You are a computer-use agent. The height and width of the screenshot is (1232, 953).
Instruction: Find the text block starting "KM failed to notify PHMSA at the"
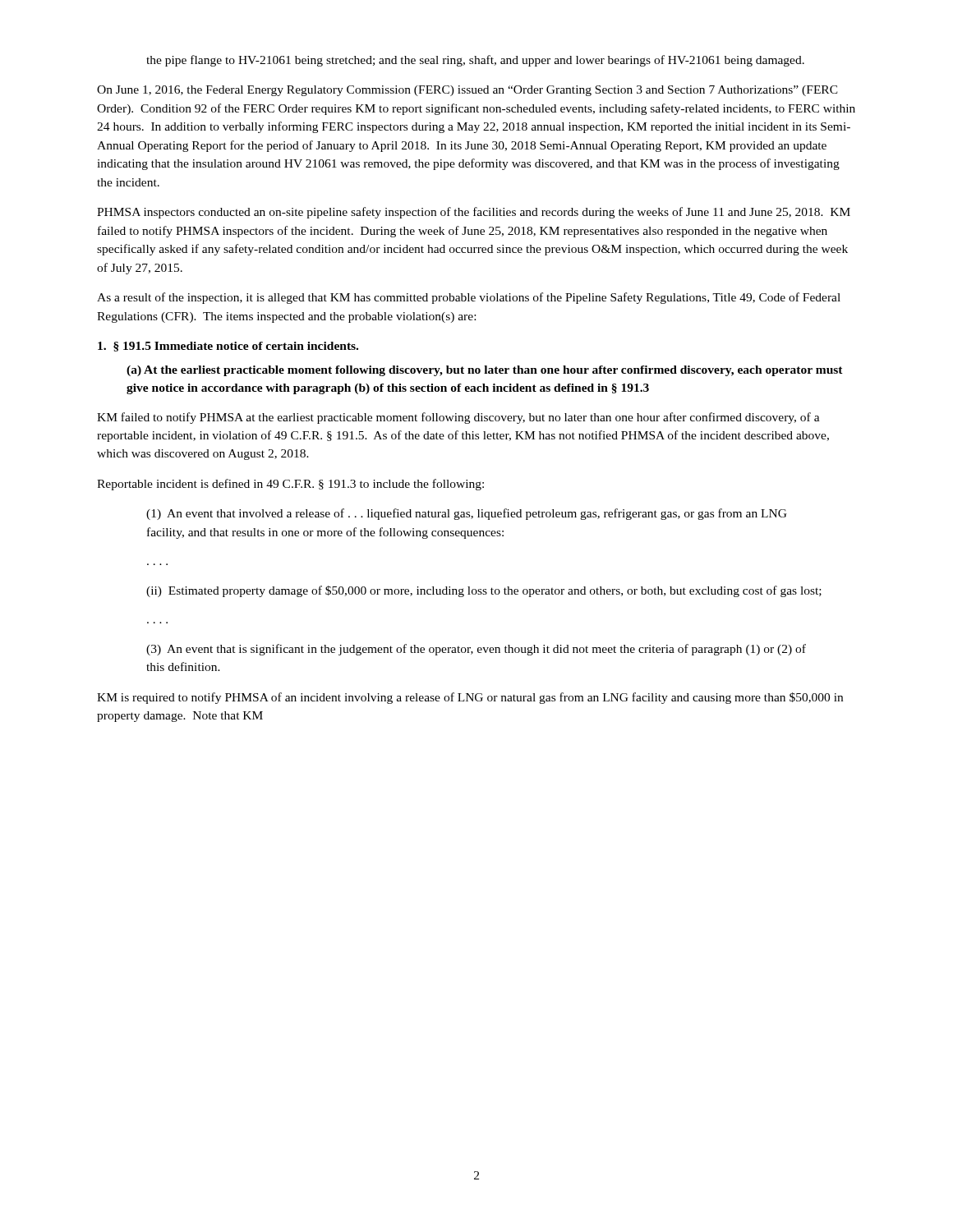pyautogui.click(x=476, y=435)
